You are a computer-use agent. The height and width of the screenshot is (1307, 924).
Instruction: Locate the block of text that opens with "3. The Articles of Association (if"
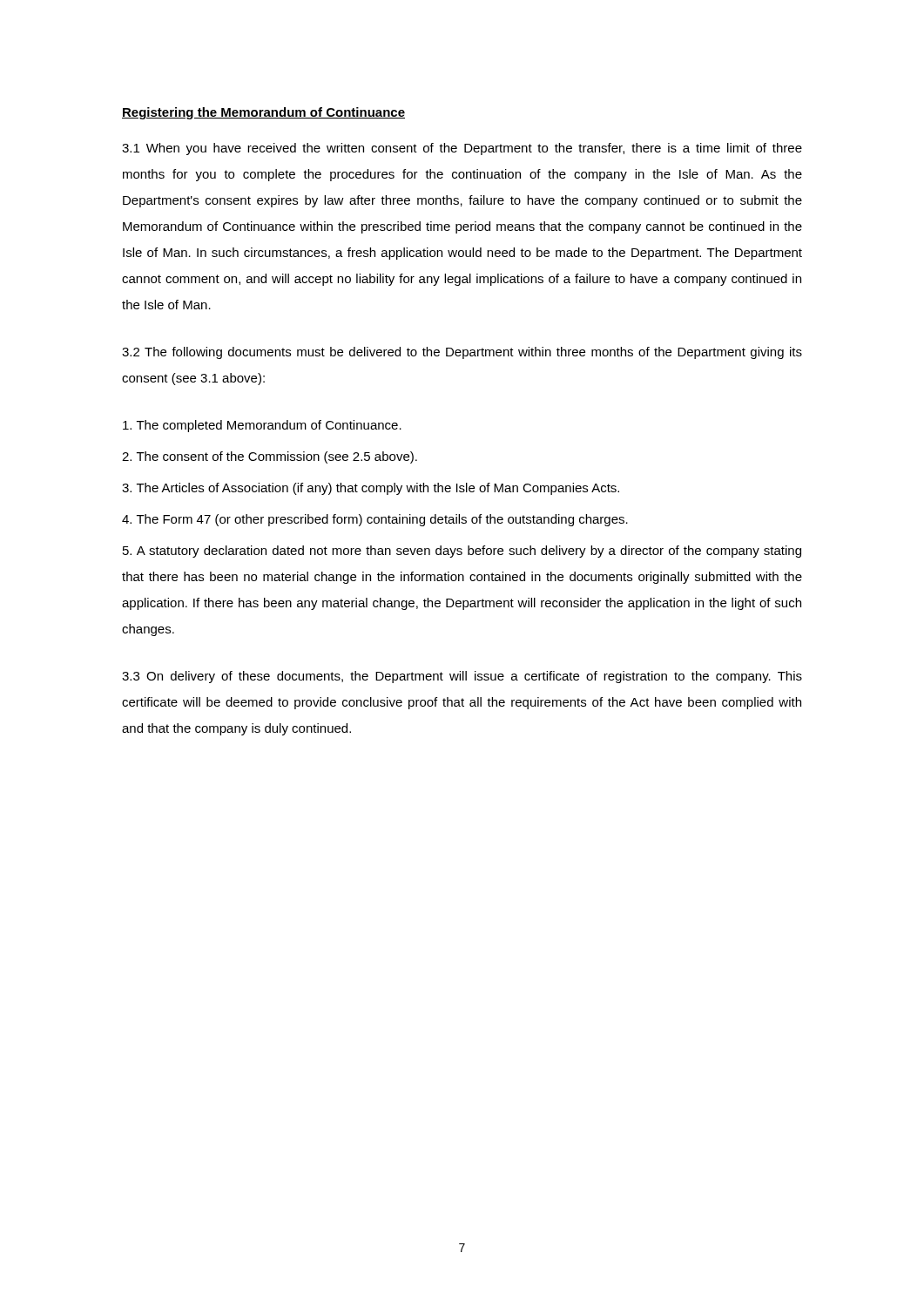(371, 488)
